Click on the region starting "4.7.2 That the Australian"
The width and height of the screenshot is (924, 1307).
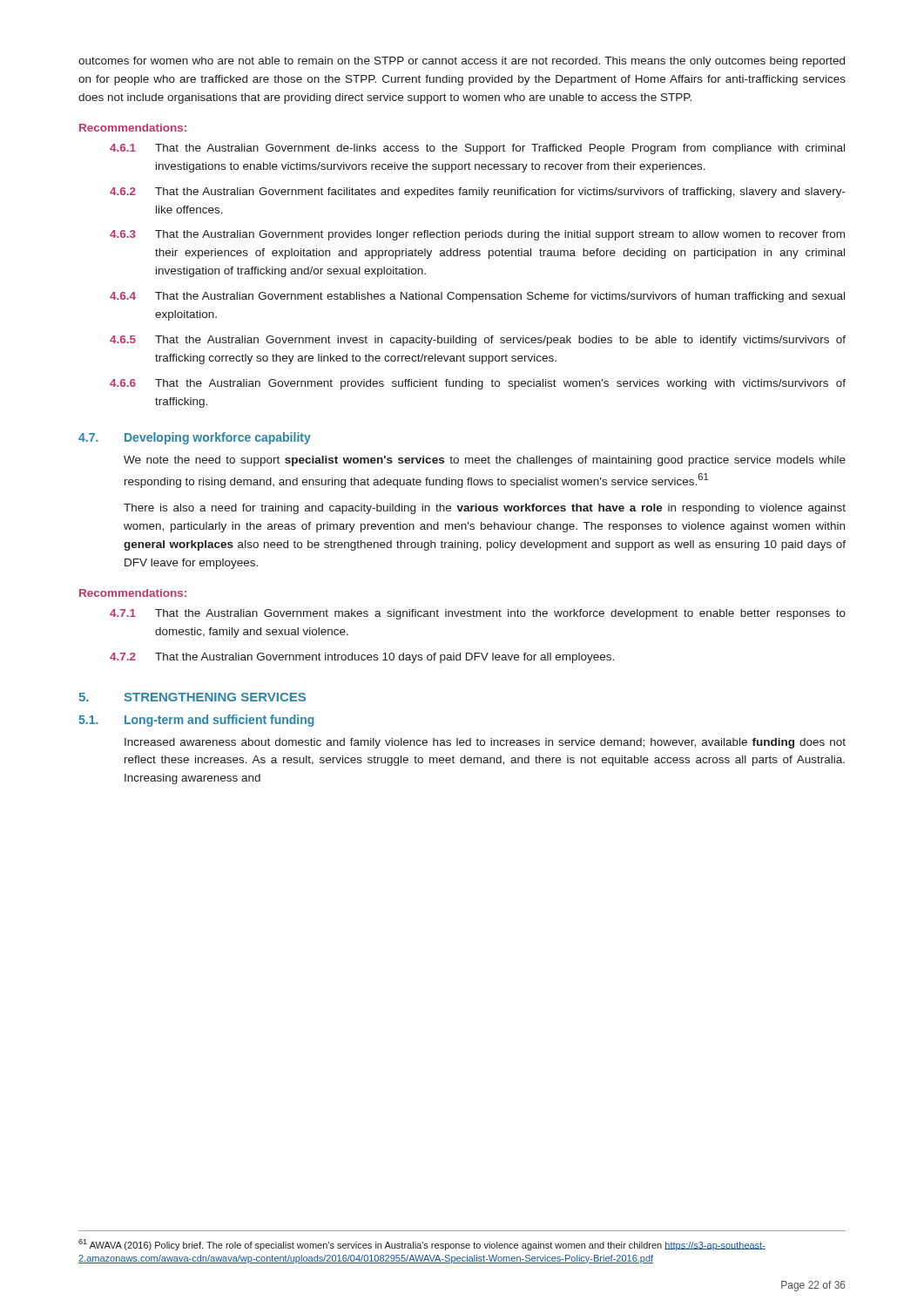(x=478, y=657)
